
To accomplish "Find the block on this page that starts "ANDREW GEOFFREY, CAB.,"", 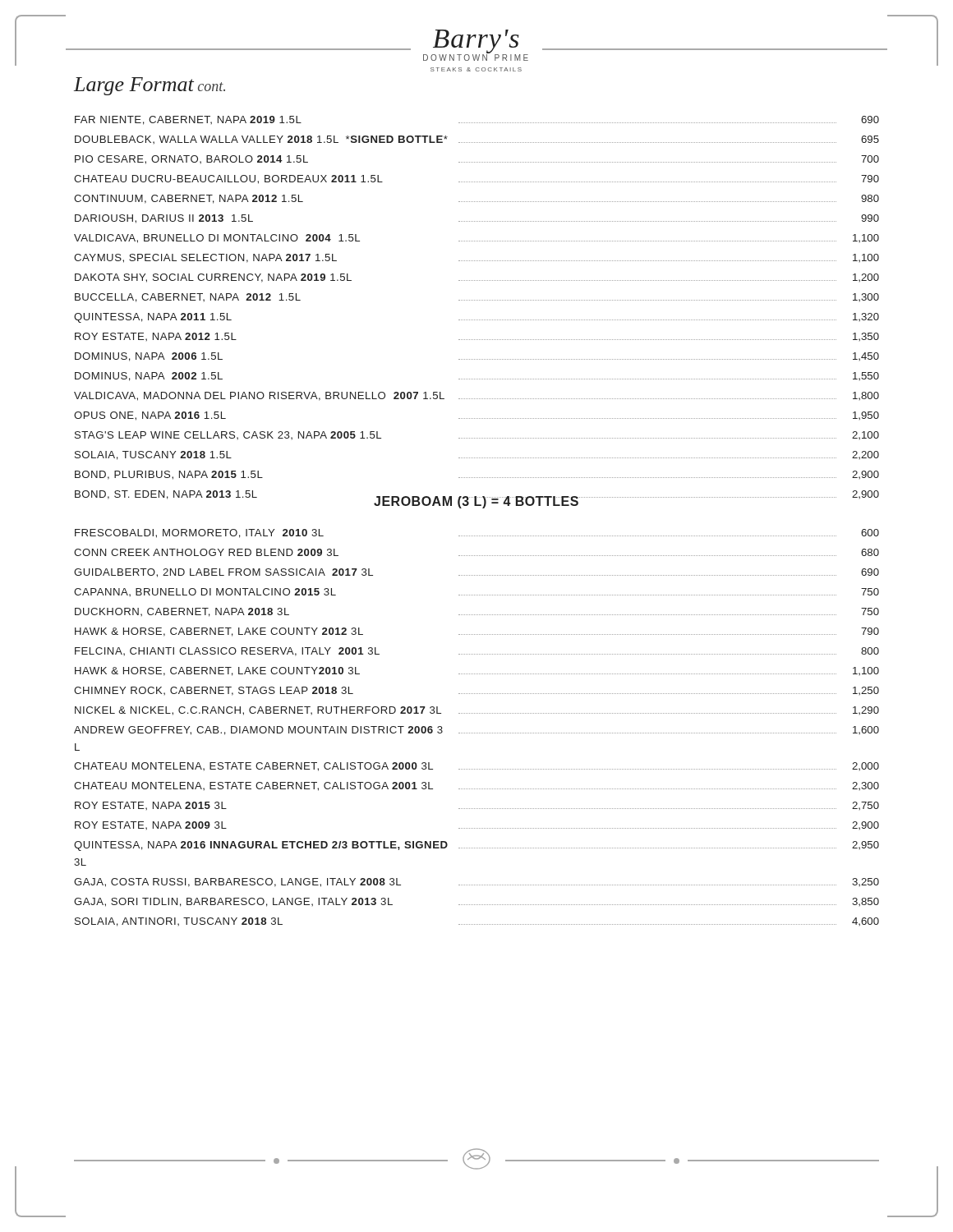I will (x=476, y=738).
